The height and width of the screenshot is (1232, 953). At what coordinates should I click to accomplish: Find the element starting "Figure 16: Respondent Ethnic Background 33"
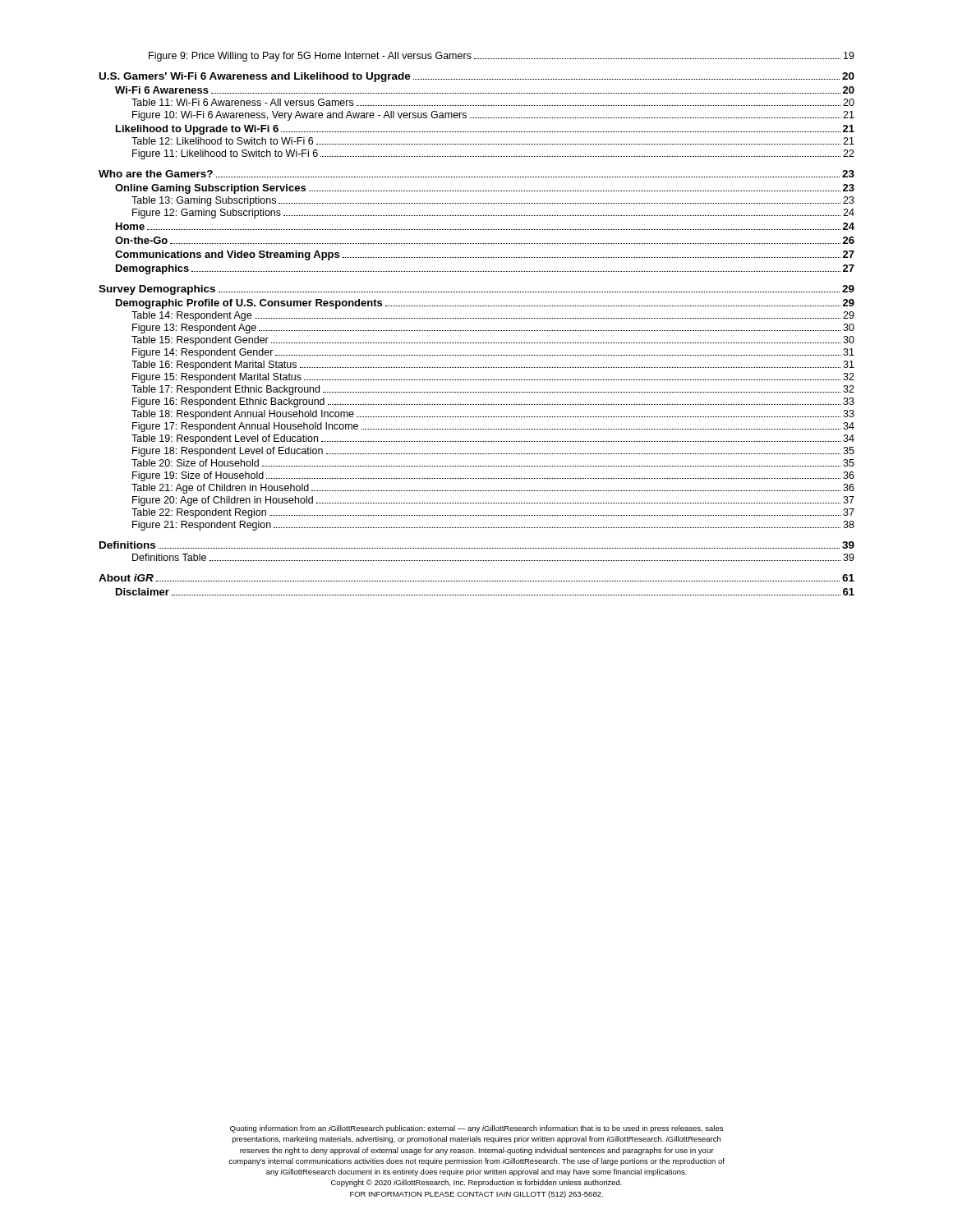(x=493, y=402)
